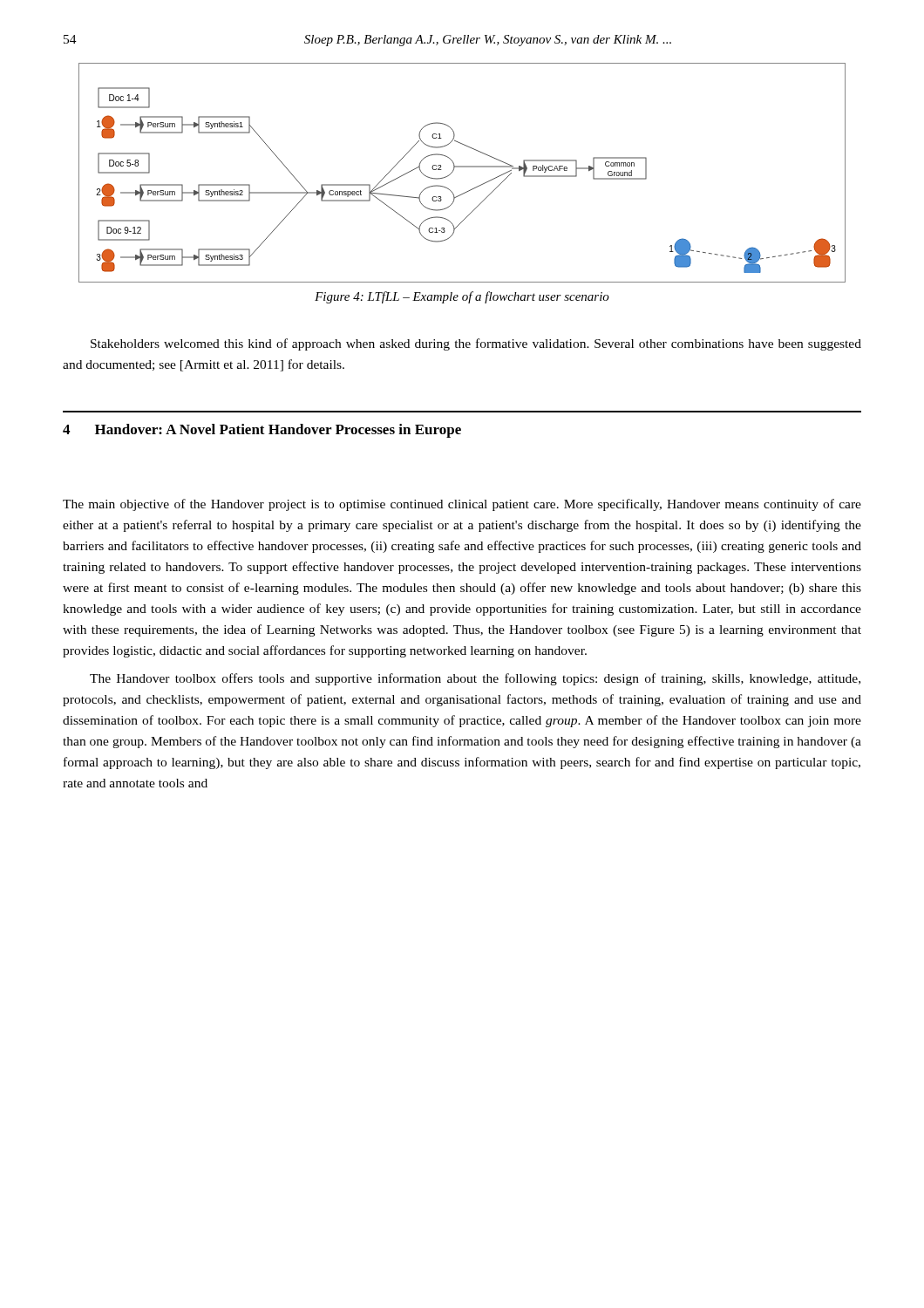Locate the caption
924x1308 pixels.
[x=462, y=296]
